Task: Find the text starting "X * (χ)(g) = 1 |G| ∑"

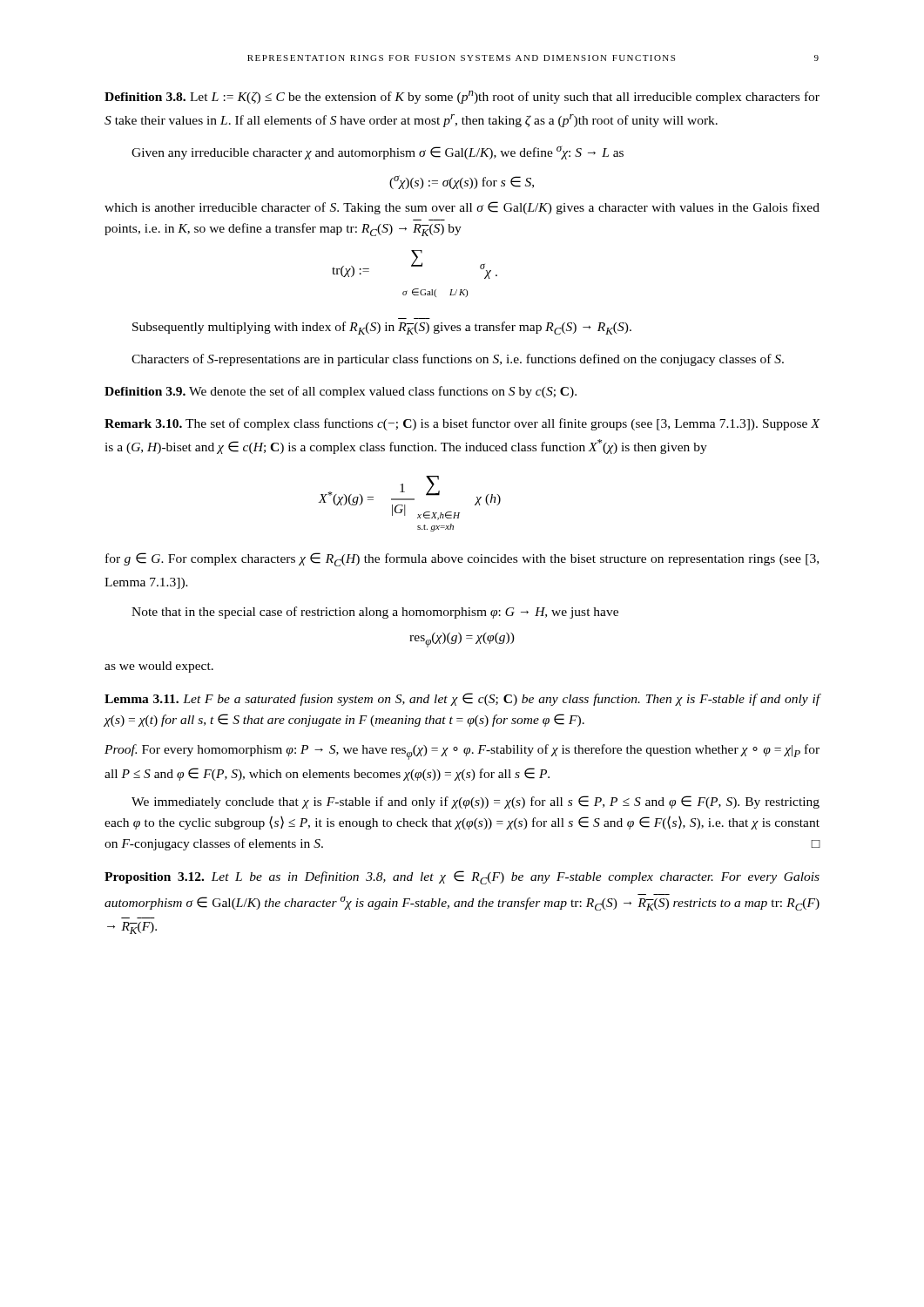Action: [x=462, y=501]
